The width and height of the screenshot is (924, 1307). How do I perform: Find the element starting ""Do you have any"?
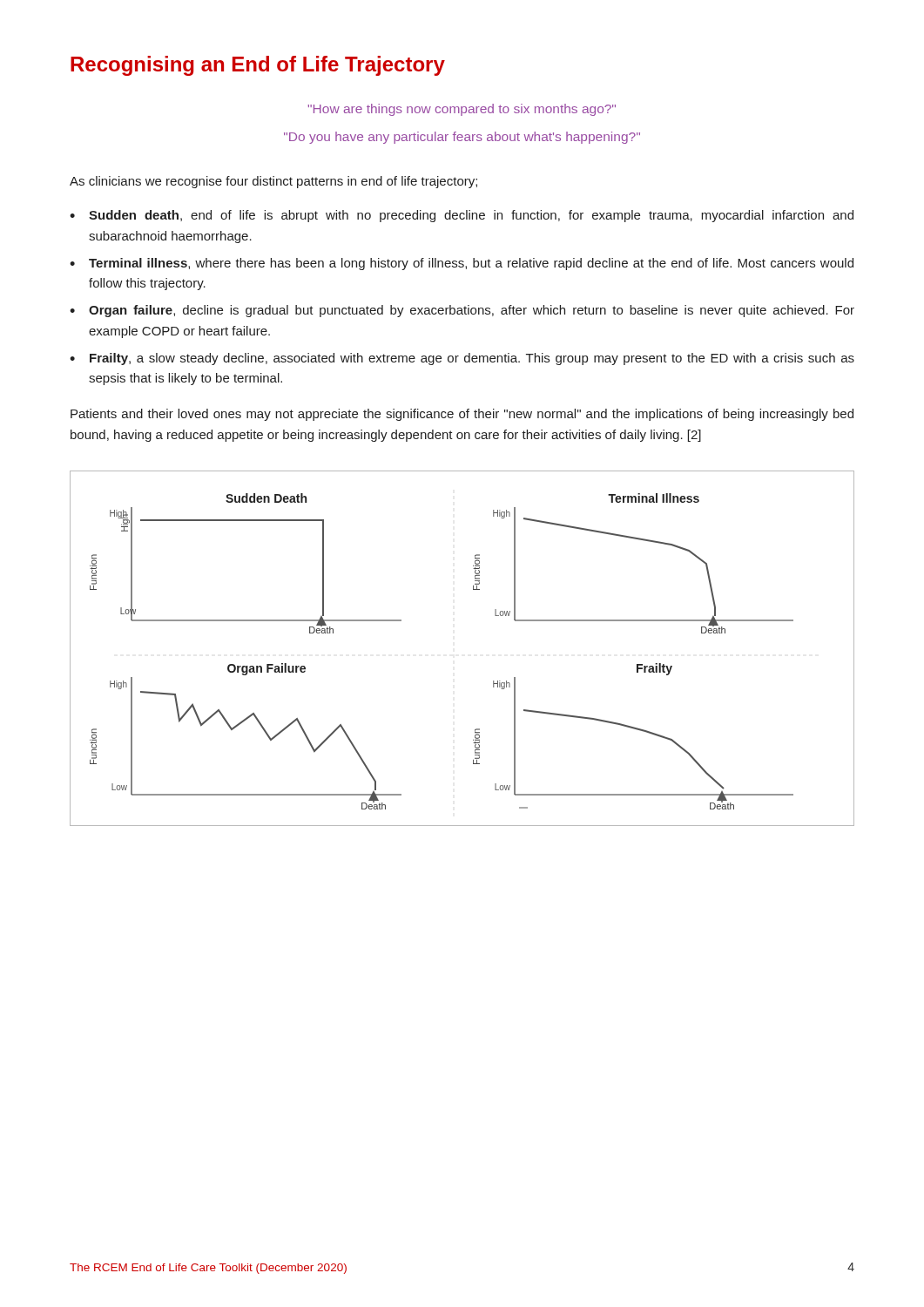click(462, 136)
